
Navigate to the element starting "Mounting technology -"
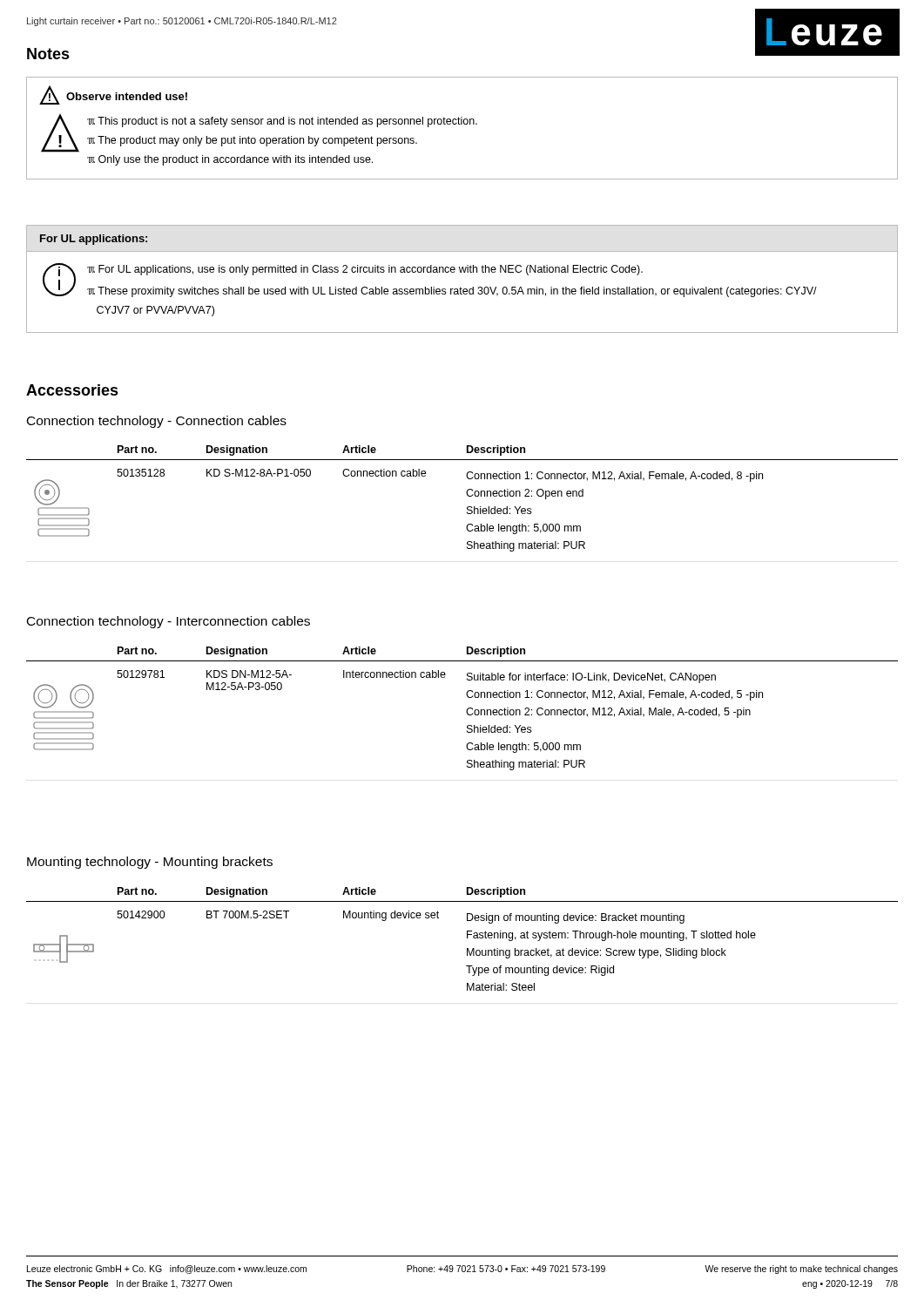pyautogui.click(x=150, y=861)
